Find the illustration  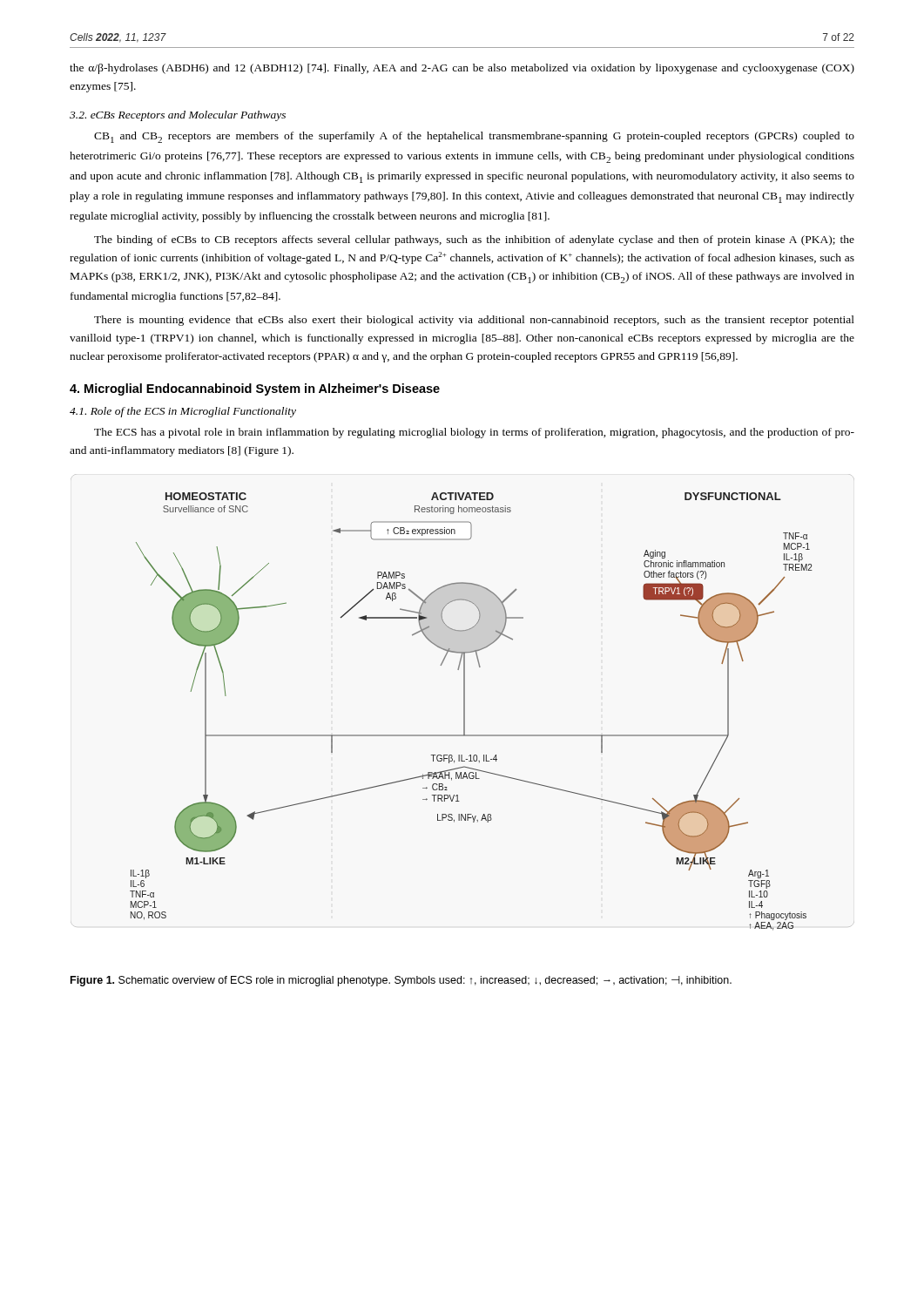[x=462, y=720]
